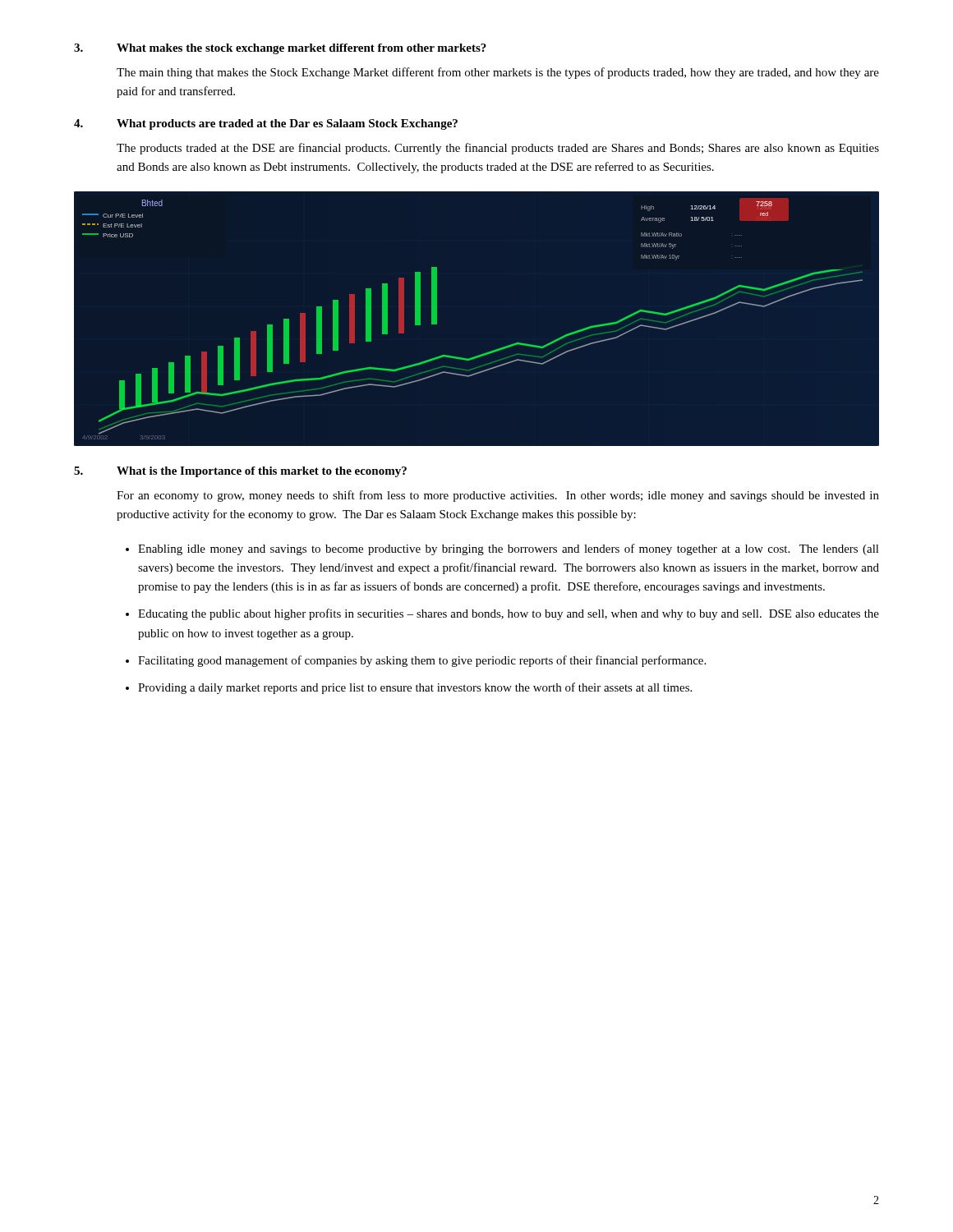Find the photo
Viewport: 953px width, 1232px height.
coord(476,319)
